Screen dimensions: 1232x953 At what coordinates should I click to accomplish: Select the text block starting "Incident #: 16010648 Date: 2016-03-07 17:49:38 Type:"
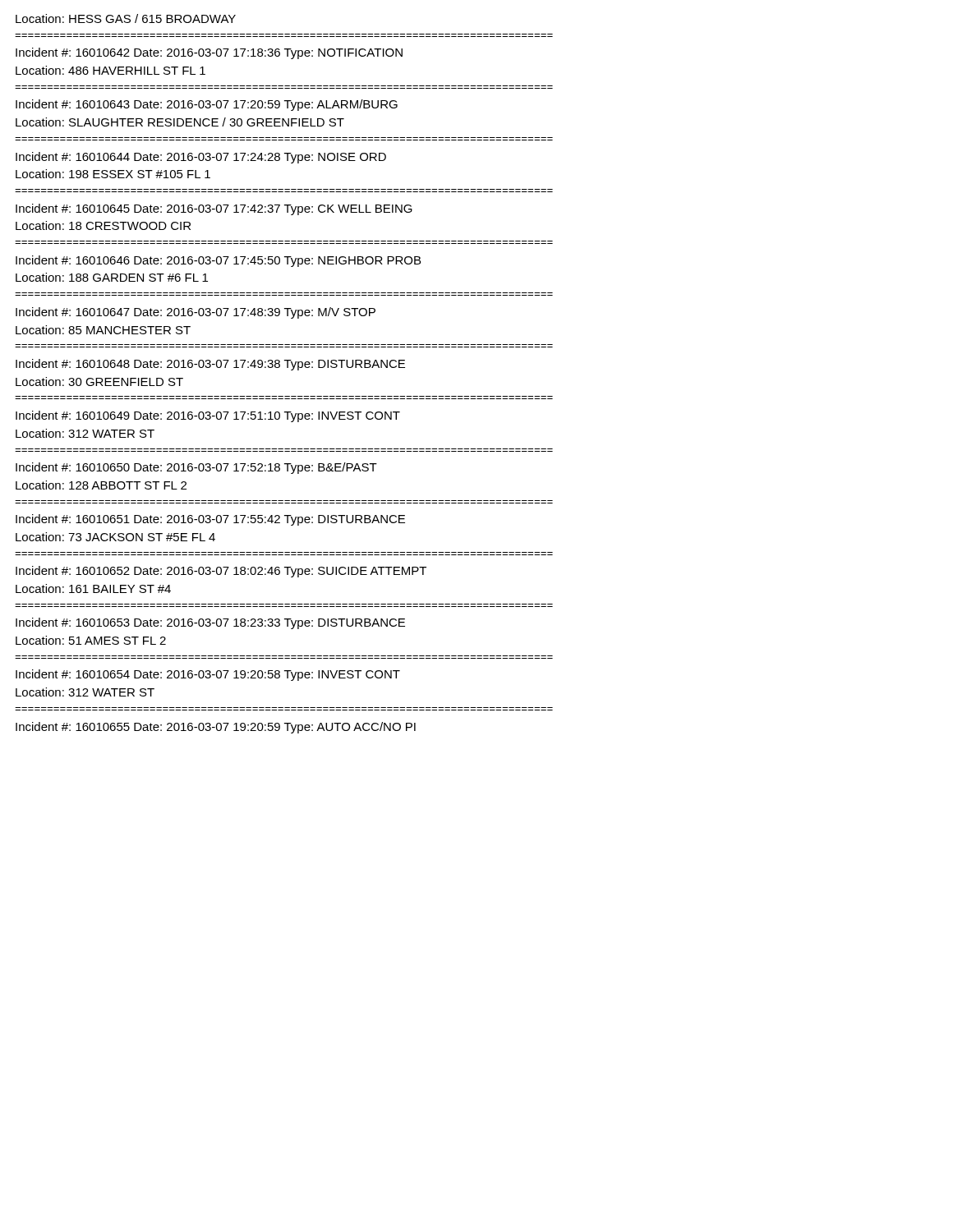[x=210, y=372]
